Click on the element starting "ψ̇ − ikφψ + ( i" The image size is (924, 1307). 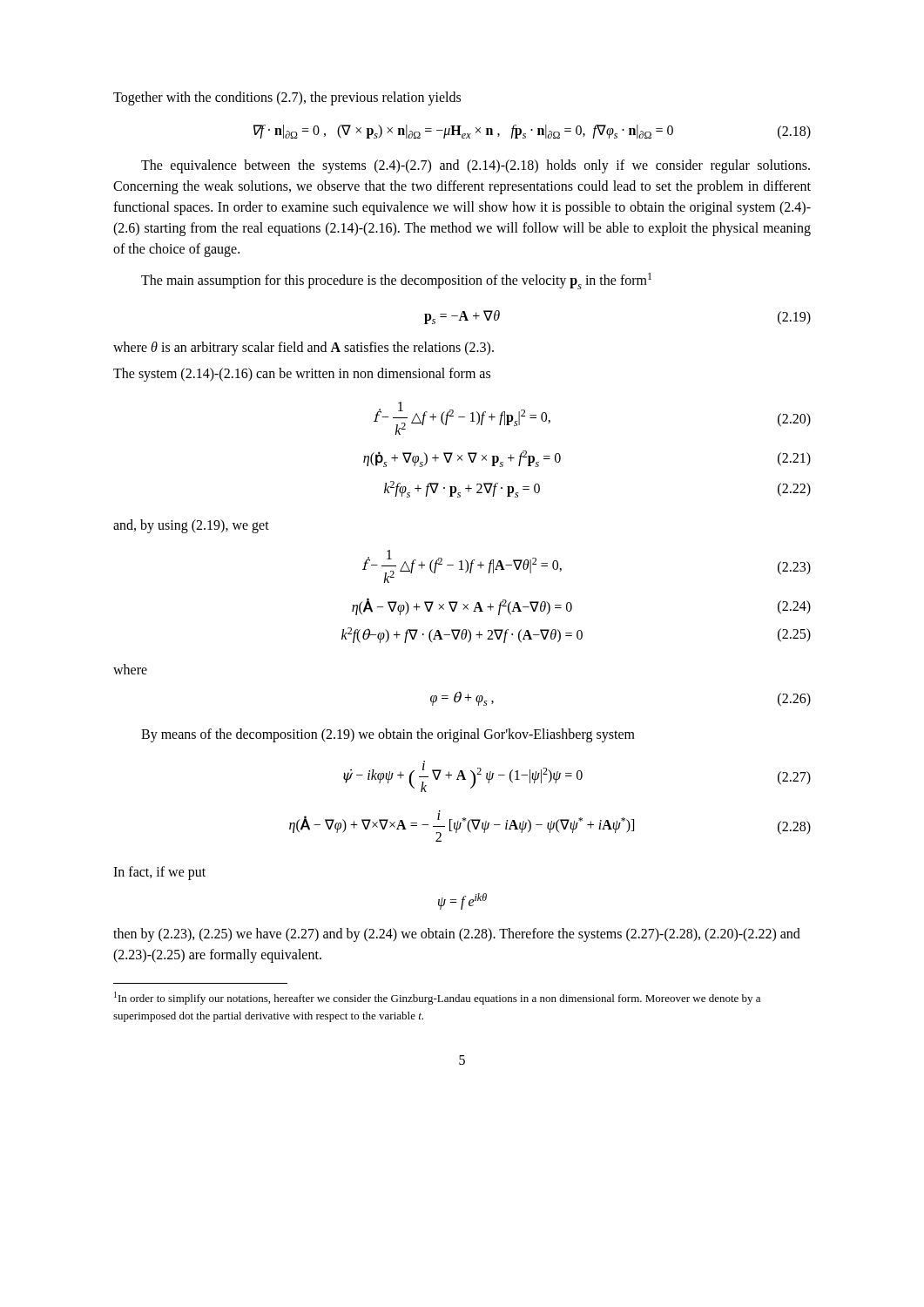point(576,777)
